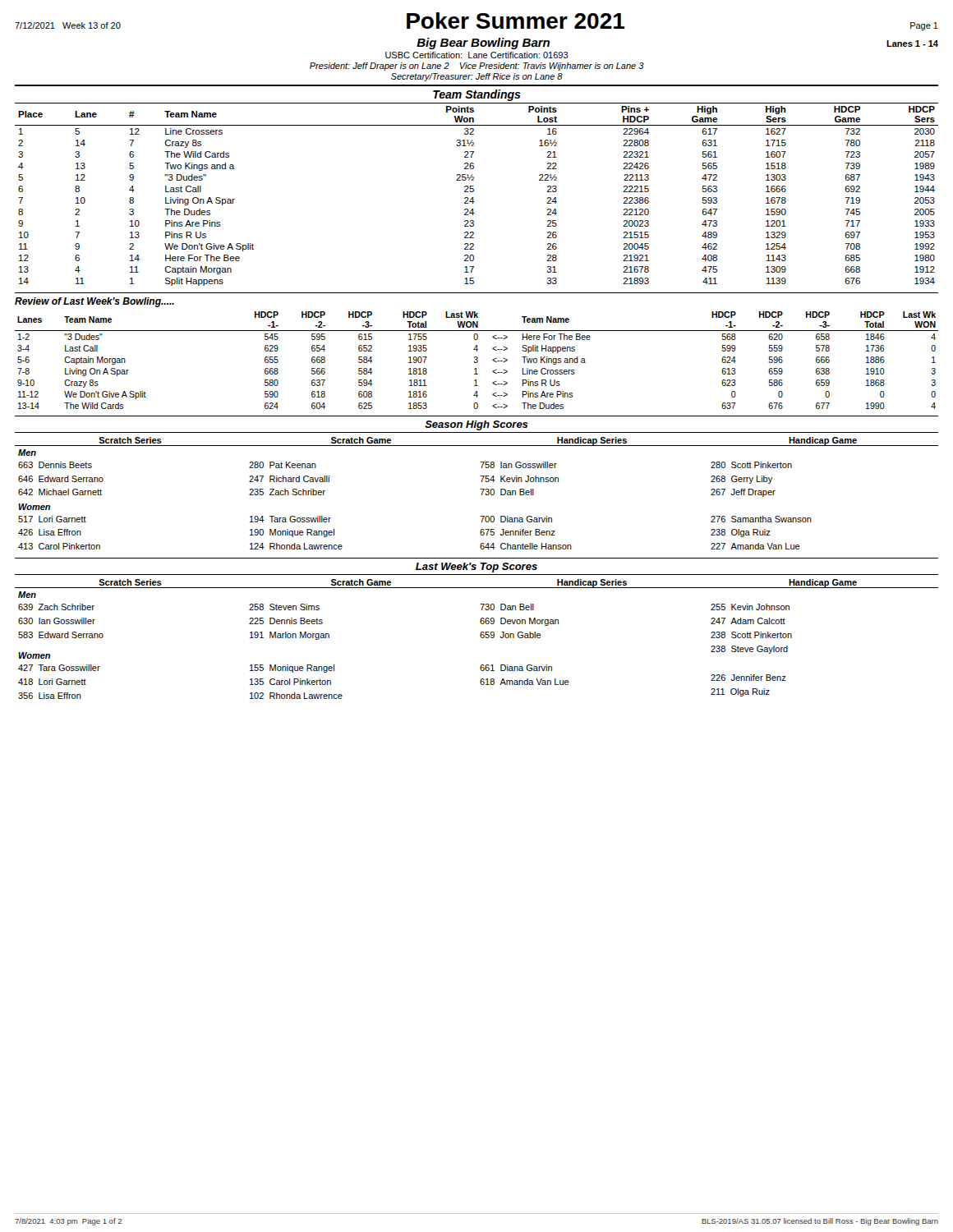Point to the text block starting "Last Week's Top Scores"
This screenshot has width=953, height=1232.
[476, 566]
